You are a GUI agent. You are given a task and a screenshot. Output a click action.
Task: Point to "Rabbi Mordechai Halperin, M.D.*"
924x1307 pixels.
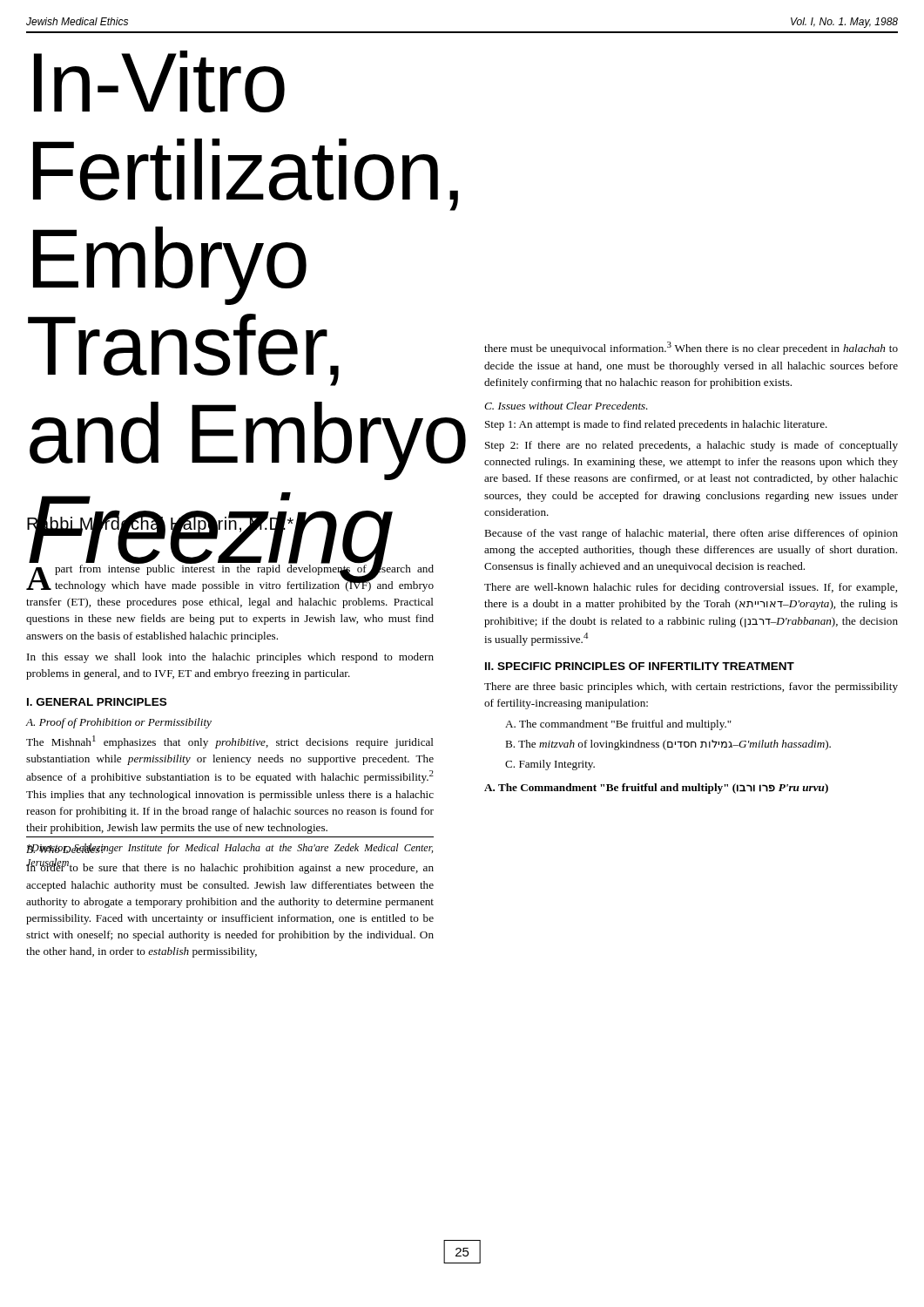160,524
